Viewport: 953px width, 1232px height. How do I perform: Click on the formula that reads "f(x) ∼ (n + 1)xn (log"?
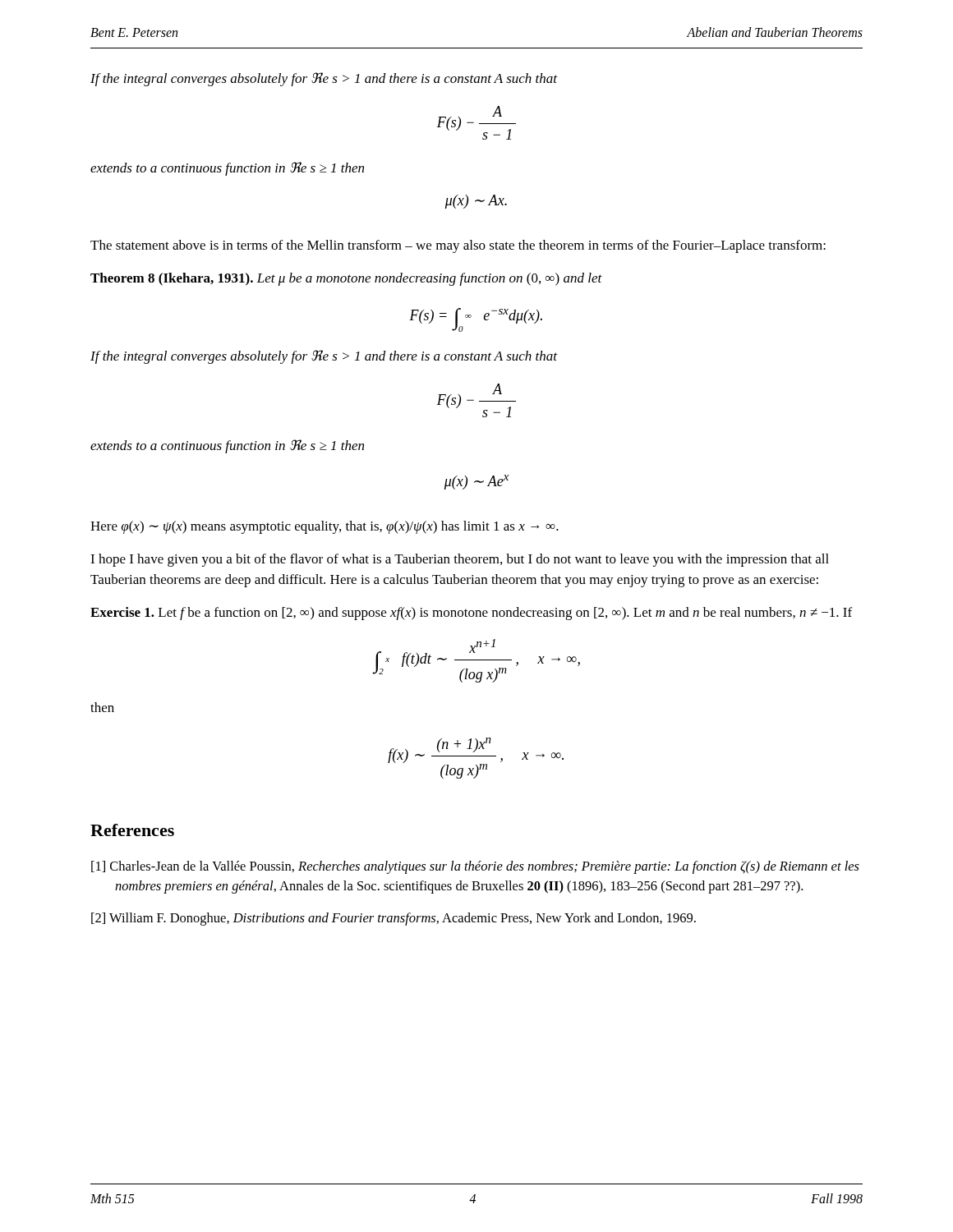click(476, 756)
